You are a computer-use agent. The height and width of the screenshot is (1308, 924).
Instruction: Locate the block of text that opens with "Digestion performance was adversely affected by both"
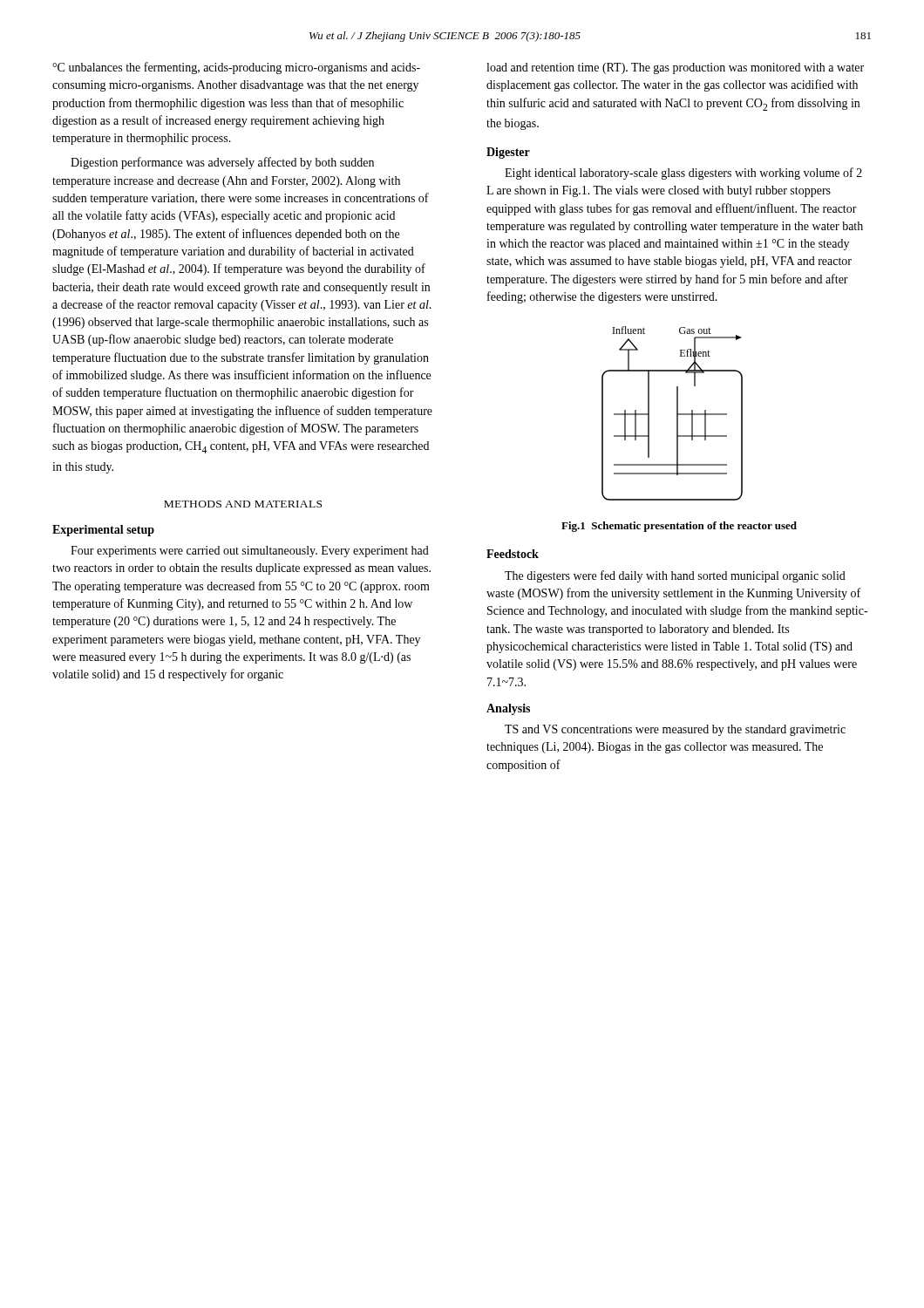coord(243,316)
